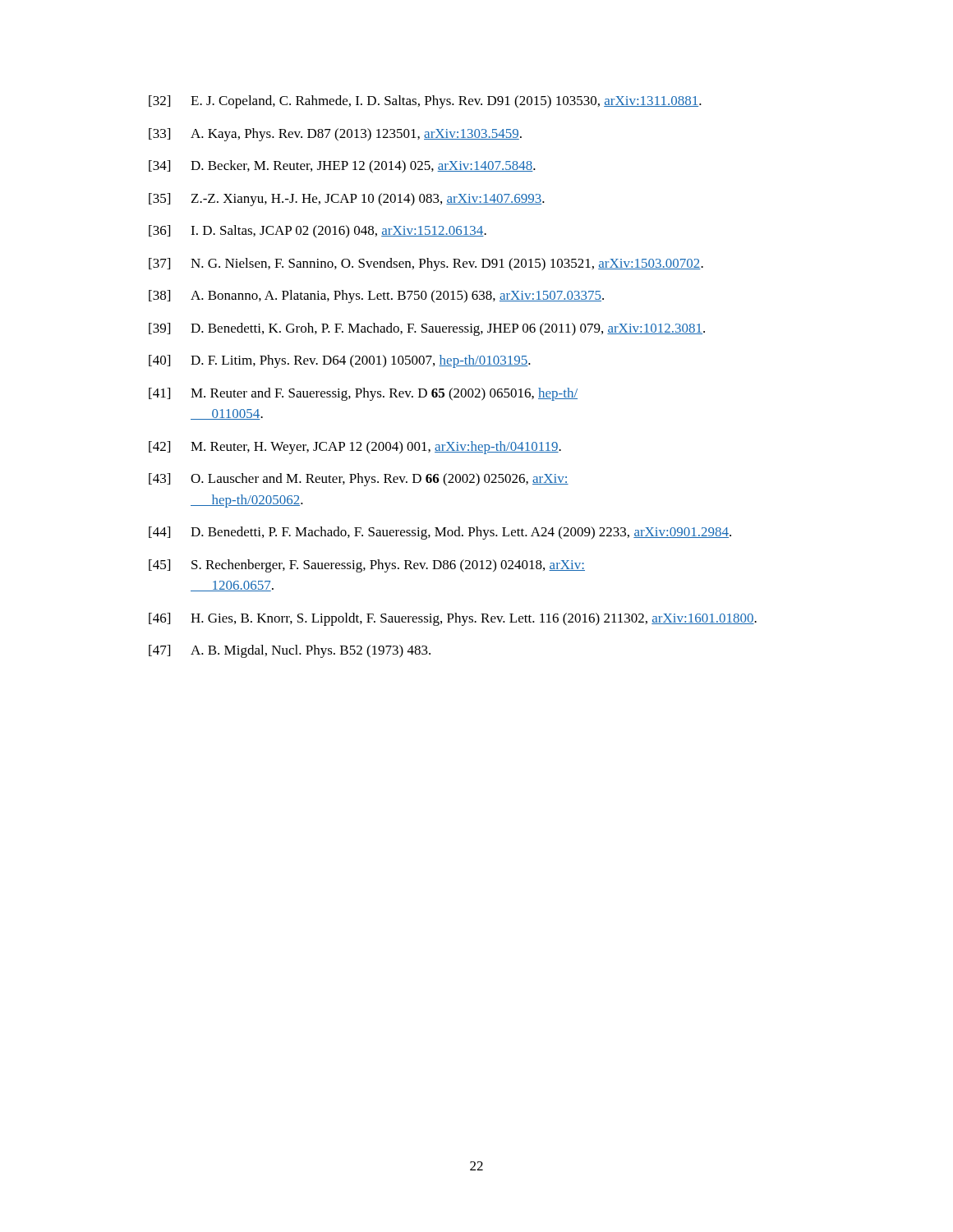Click on the list item that reads "[47] A. B. Migdal, Nucl. Phys."
The height and width of the screenshot is (1232, 953).
pyautogui.click(x=290, y=651)
